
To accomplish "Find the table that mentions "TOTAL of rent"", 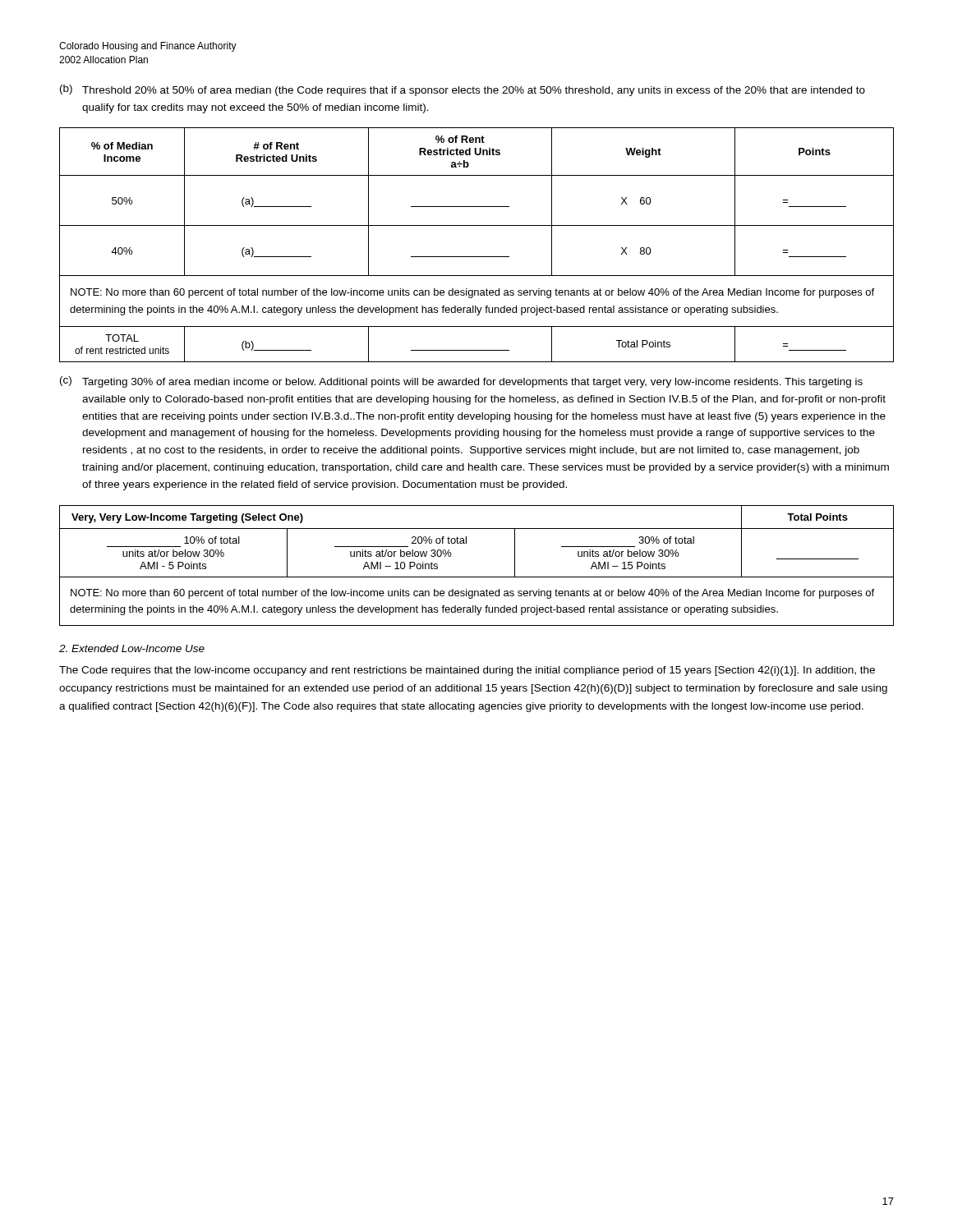I will [476, 245].
